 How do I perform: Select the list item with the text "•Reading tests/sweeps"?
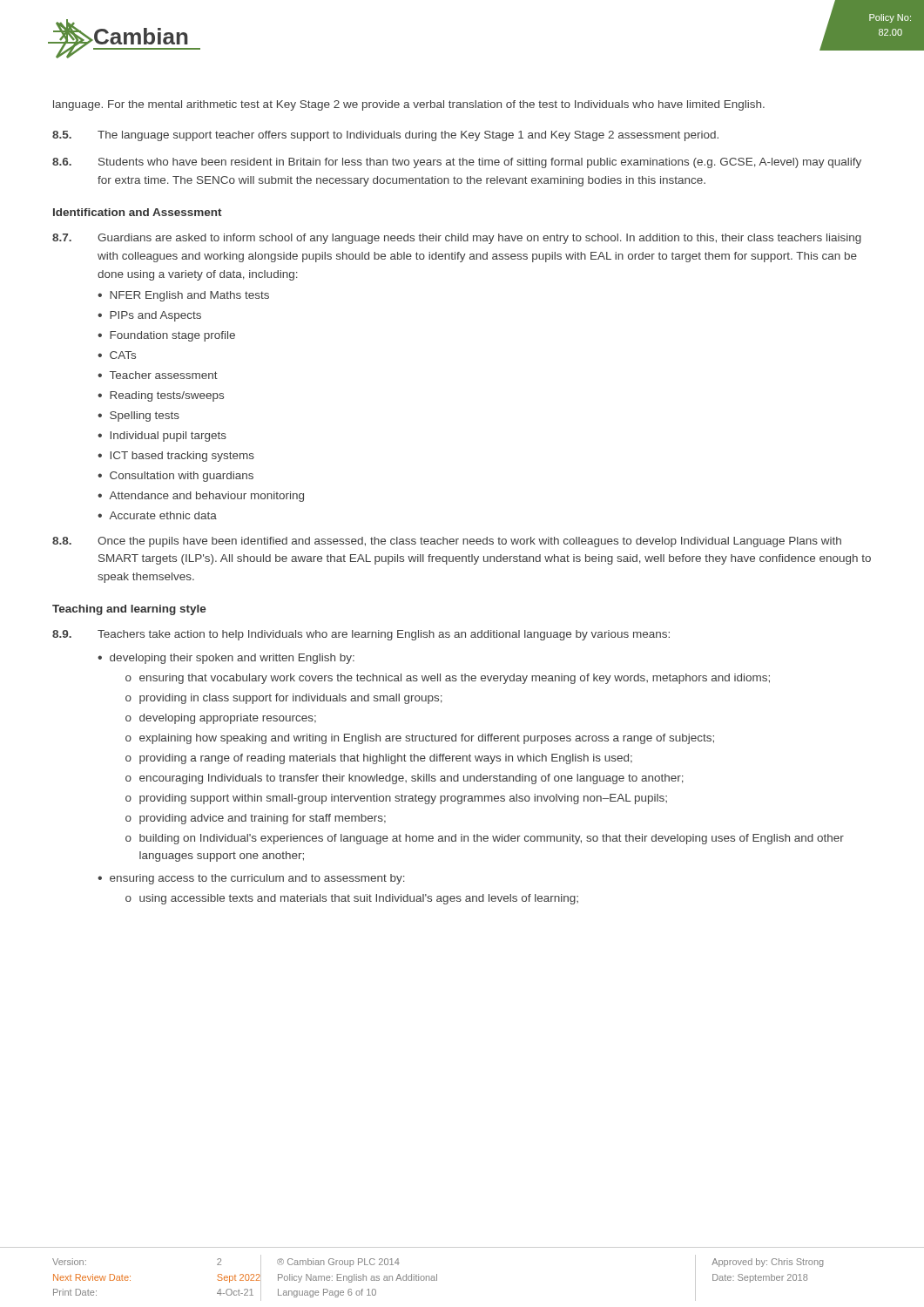tap(161, 396)
